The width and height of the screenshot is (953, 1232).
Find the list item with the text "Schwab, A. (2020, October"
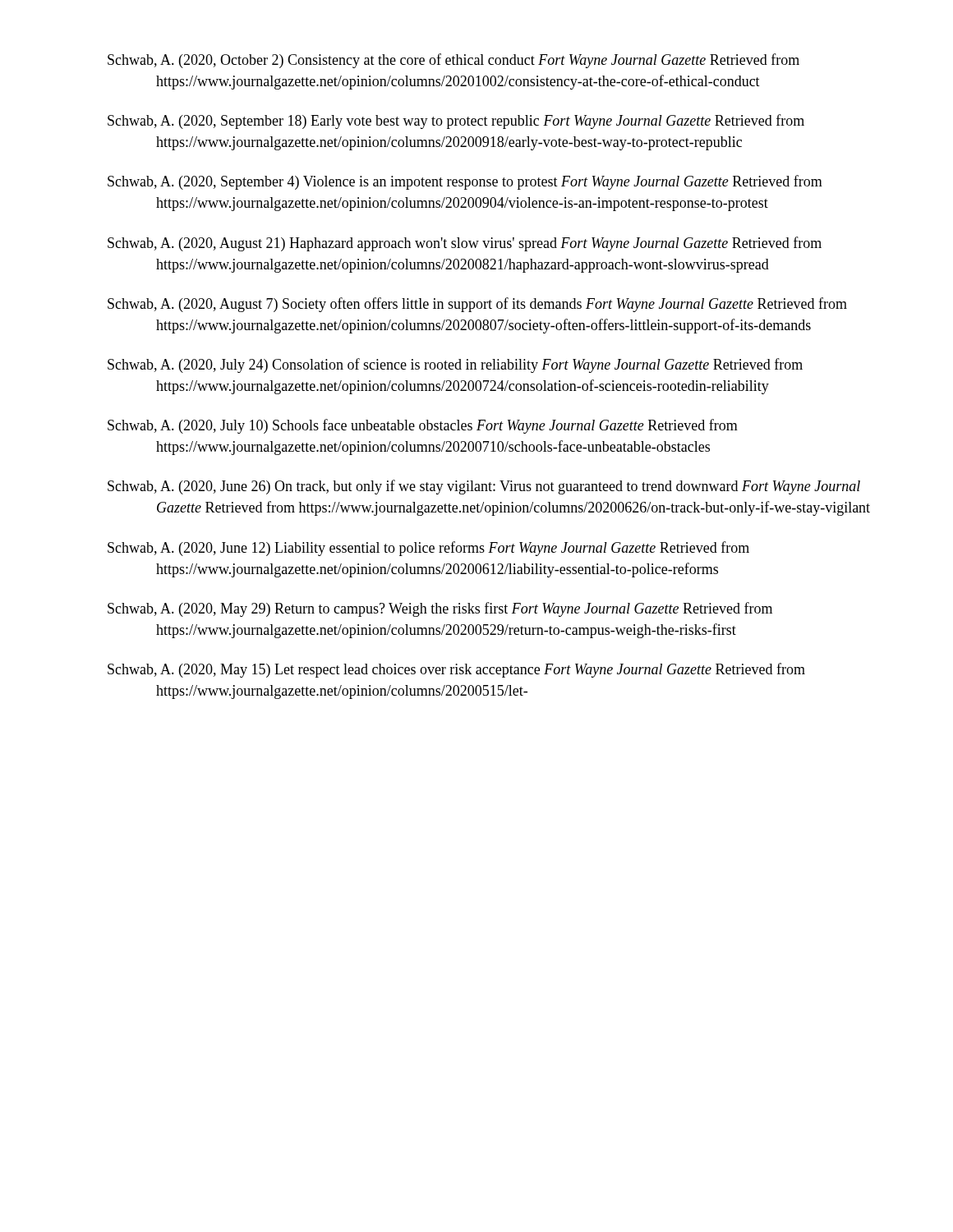click(453, 71)
